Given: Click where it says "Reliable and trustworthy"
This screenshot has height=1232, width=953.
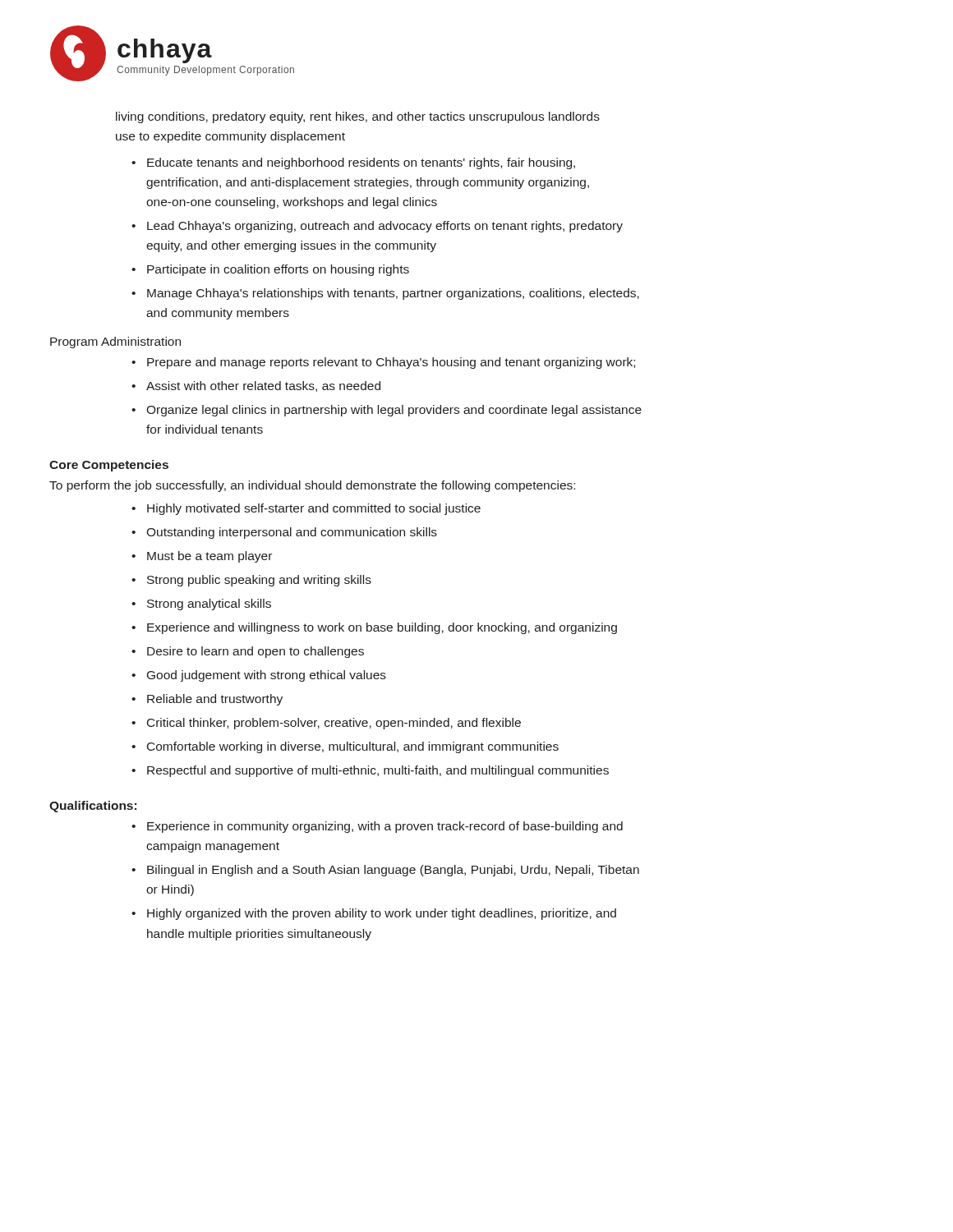Looking at the screenshot, I should [215, 699].
